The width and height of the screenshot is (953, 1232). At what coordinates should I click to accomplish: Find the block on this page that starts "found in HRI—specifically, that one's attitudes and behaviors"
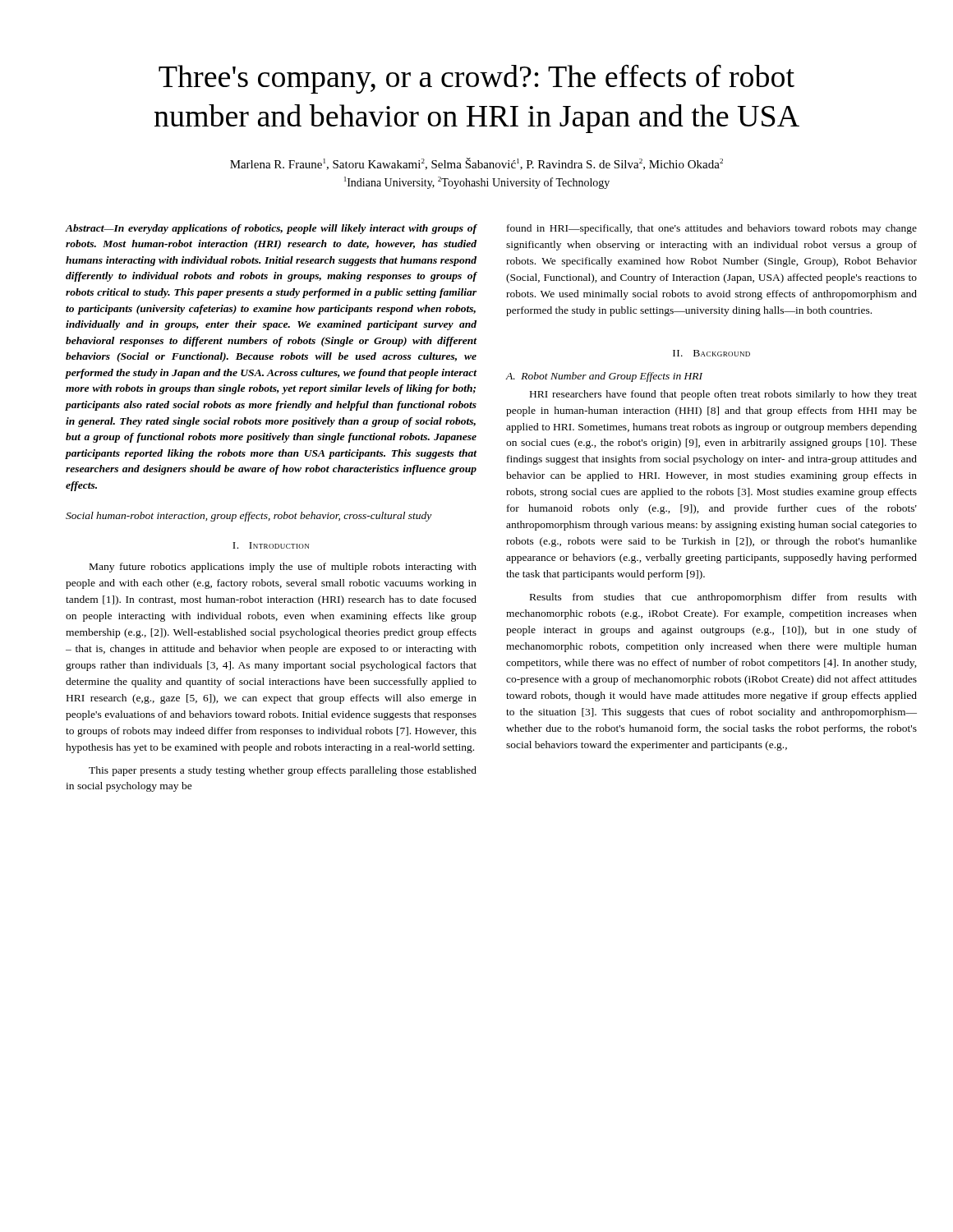pyautogui.click(x=711, y=269)
